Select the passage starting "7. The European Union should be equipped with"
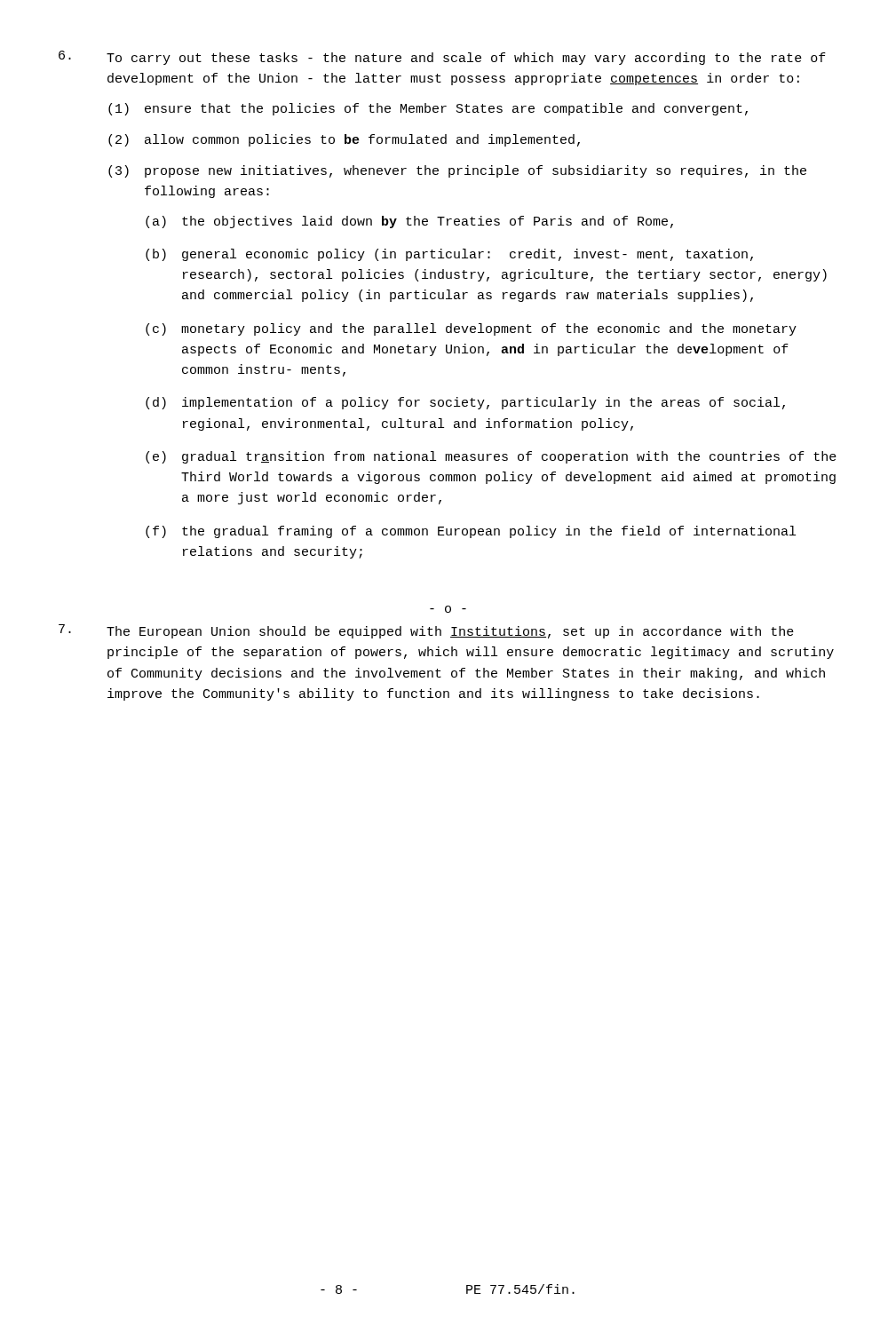Screen dimensions: 1332x896 click(x=448, y=664)
